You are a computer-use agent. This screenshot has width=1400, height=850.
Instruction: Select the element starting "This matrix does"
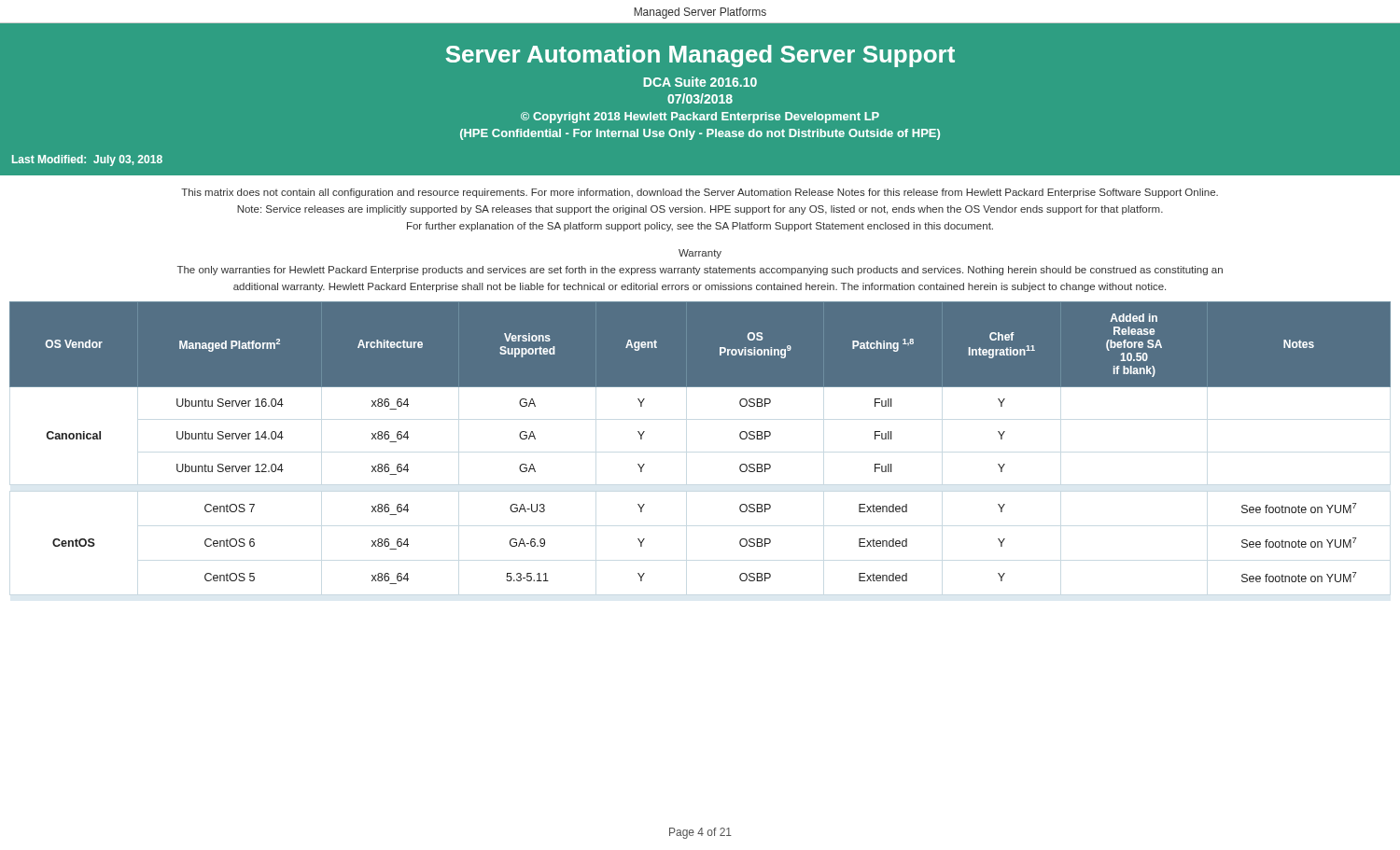click(700, 209)
